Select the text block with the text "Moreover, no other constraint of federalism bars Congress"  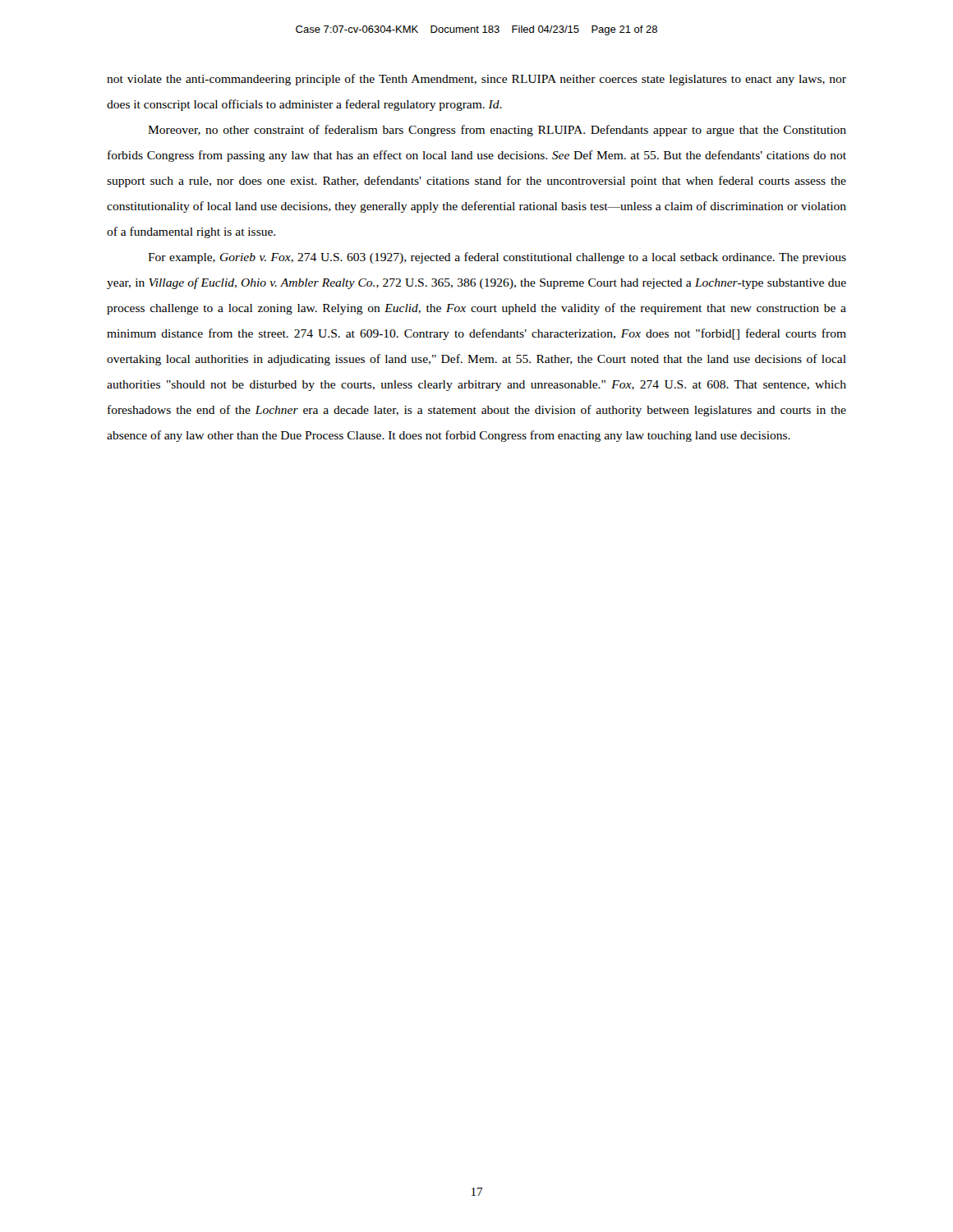coord(476,180)
